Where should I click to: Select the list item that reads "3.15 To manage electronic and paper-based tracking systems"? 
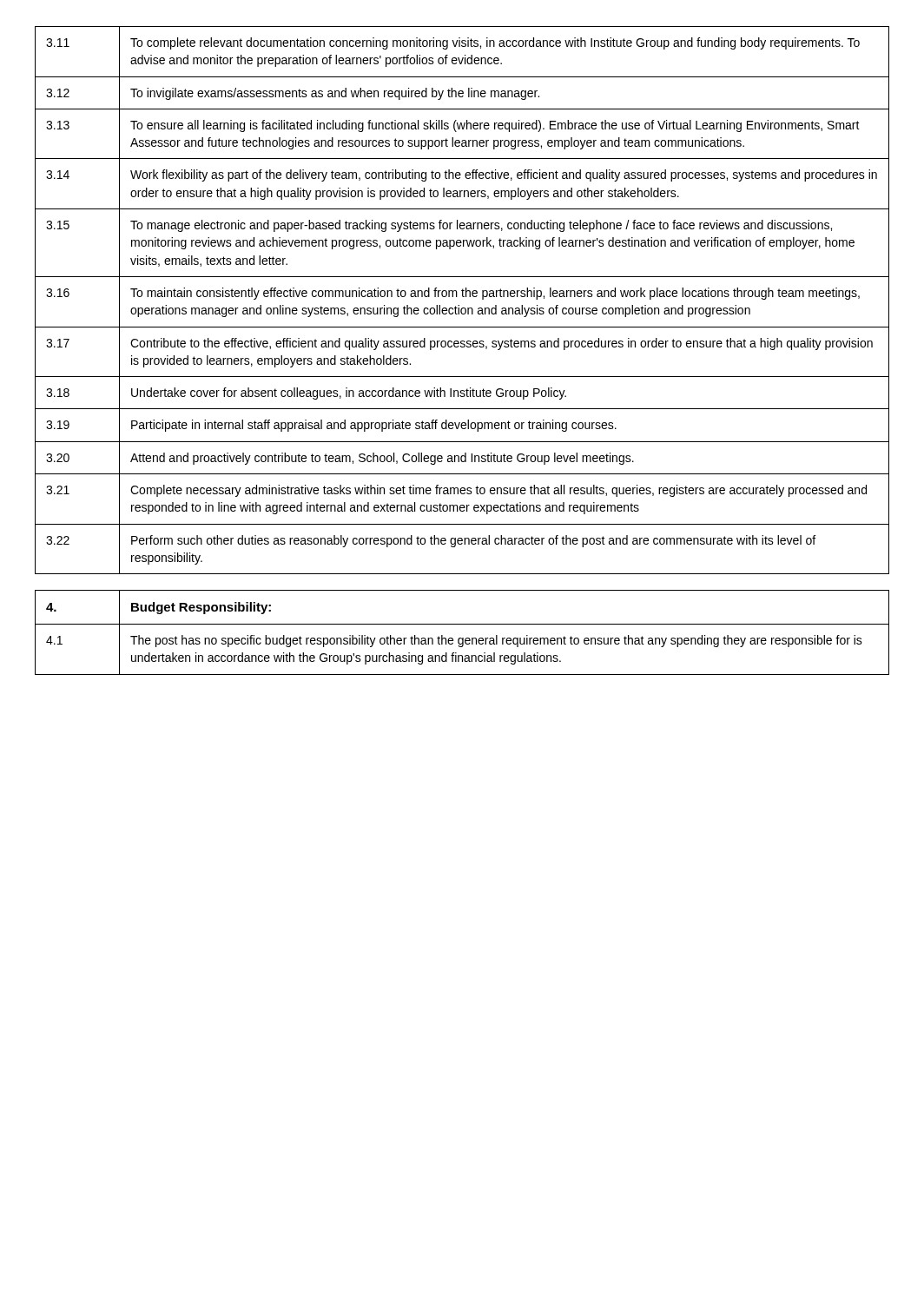point(462,243)
